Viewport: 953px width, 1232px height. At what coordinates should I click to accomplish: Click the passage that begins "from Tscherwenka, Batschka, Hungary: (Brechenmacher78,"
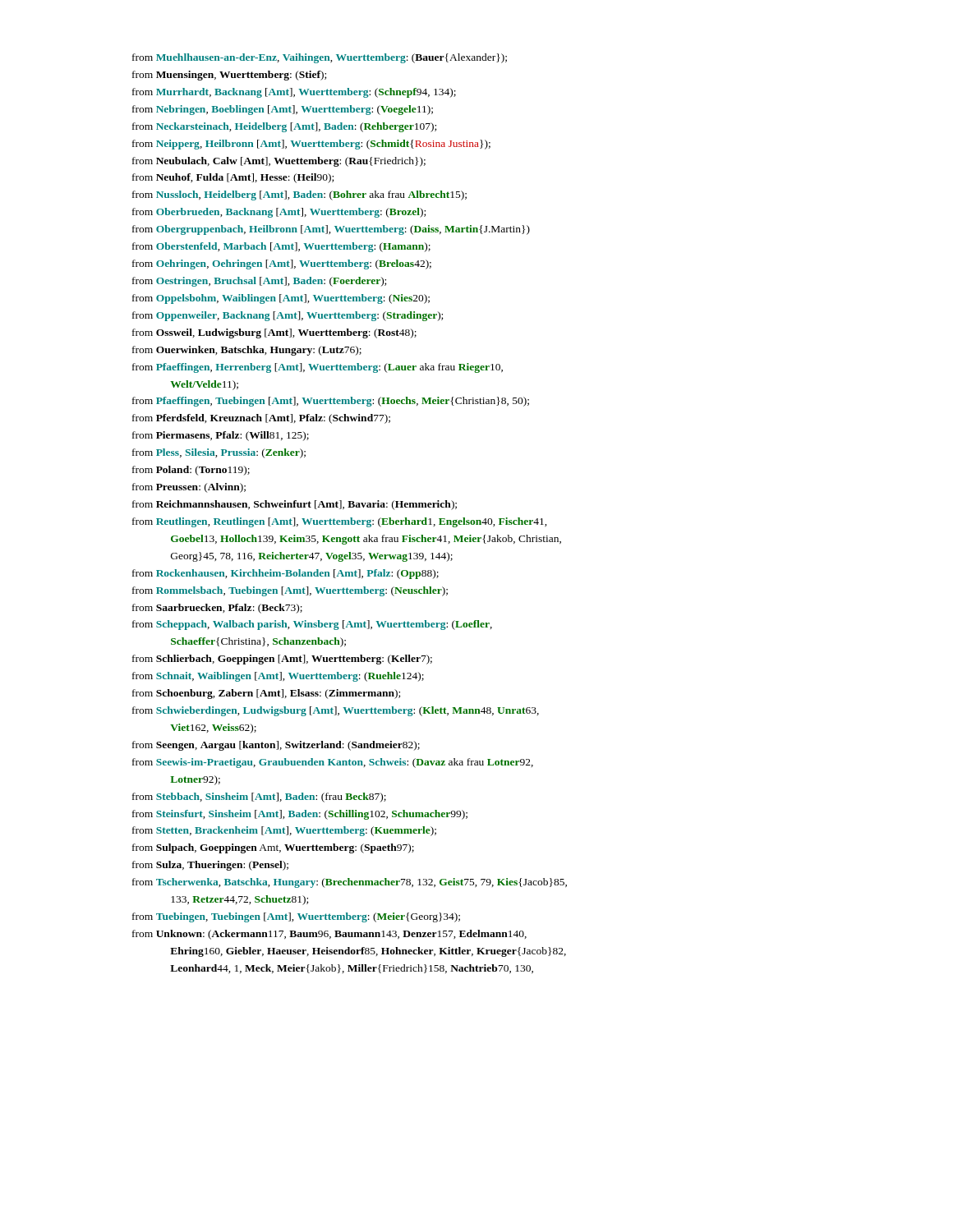pos(493,891)
